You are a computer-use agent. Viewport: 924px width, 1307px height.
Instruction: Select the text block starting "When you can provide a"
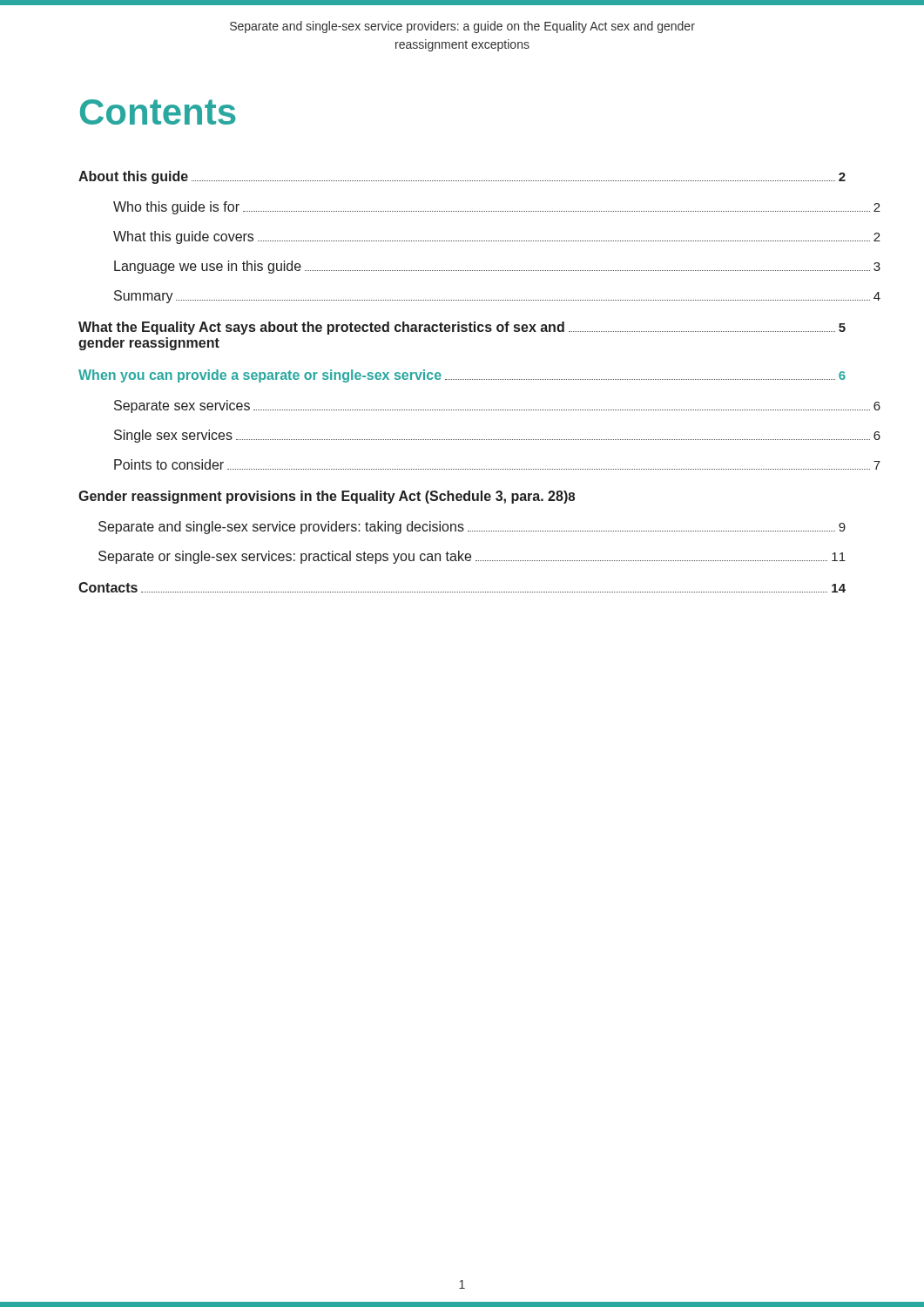[x=462, y=376]
